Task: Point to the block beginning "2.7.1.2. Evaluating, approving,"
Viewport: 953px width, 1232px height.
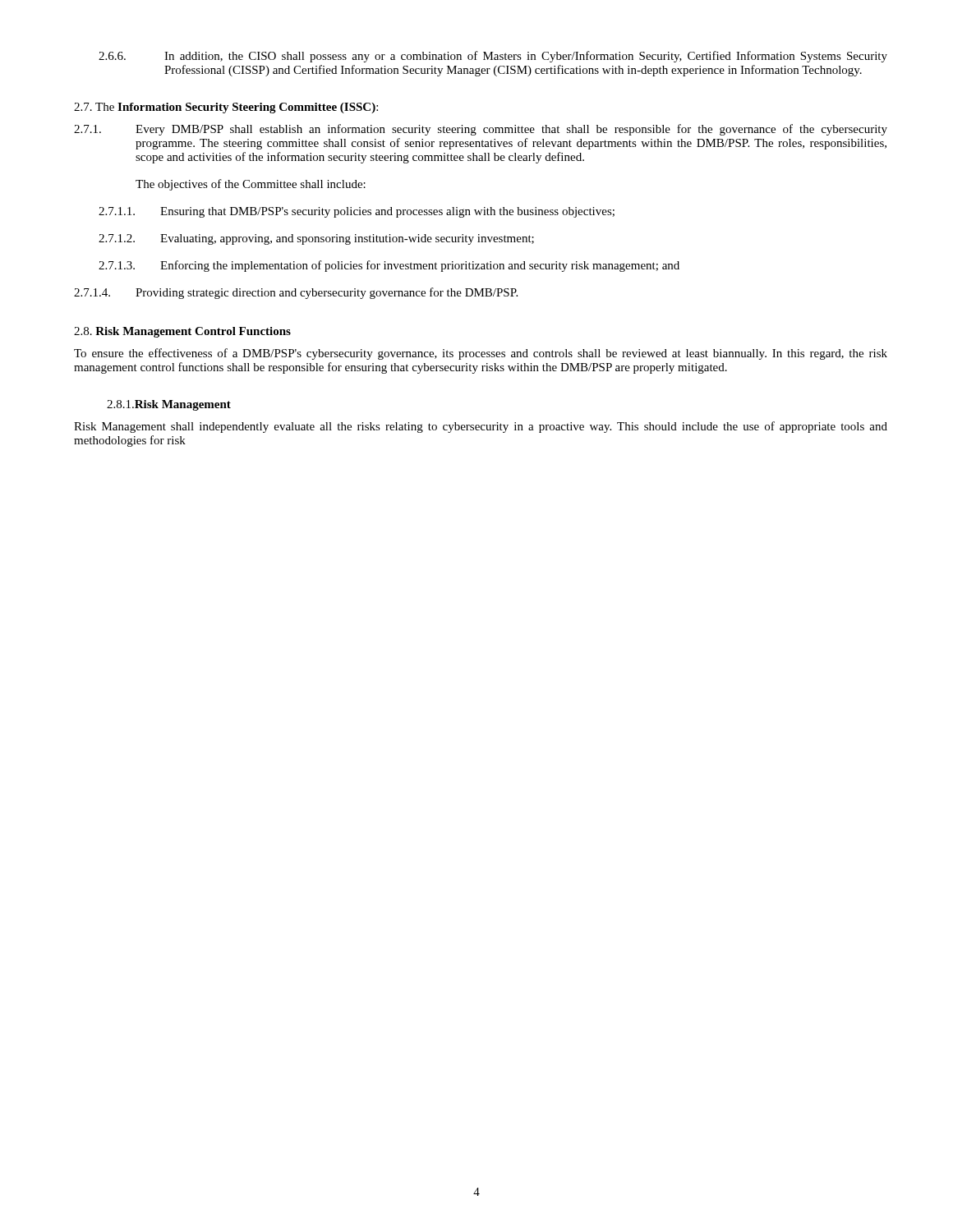Action: [493, 239]
